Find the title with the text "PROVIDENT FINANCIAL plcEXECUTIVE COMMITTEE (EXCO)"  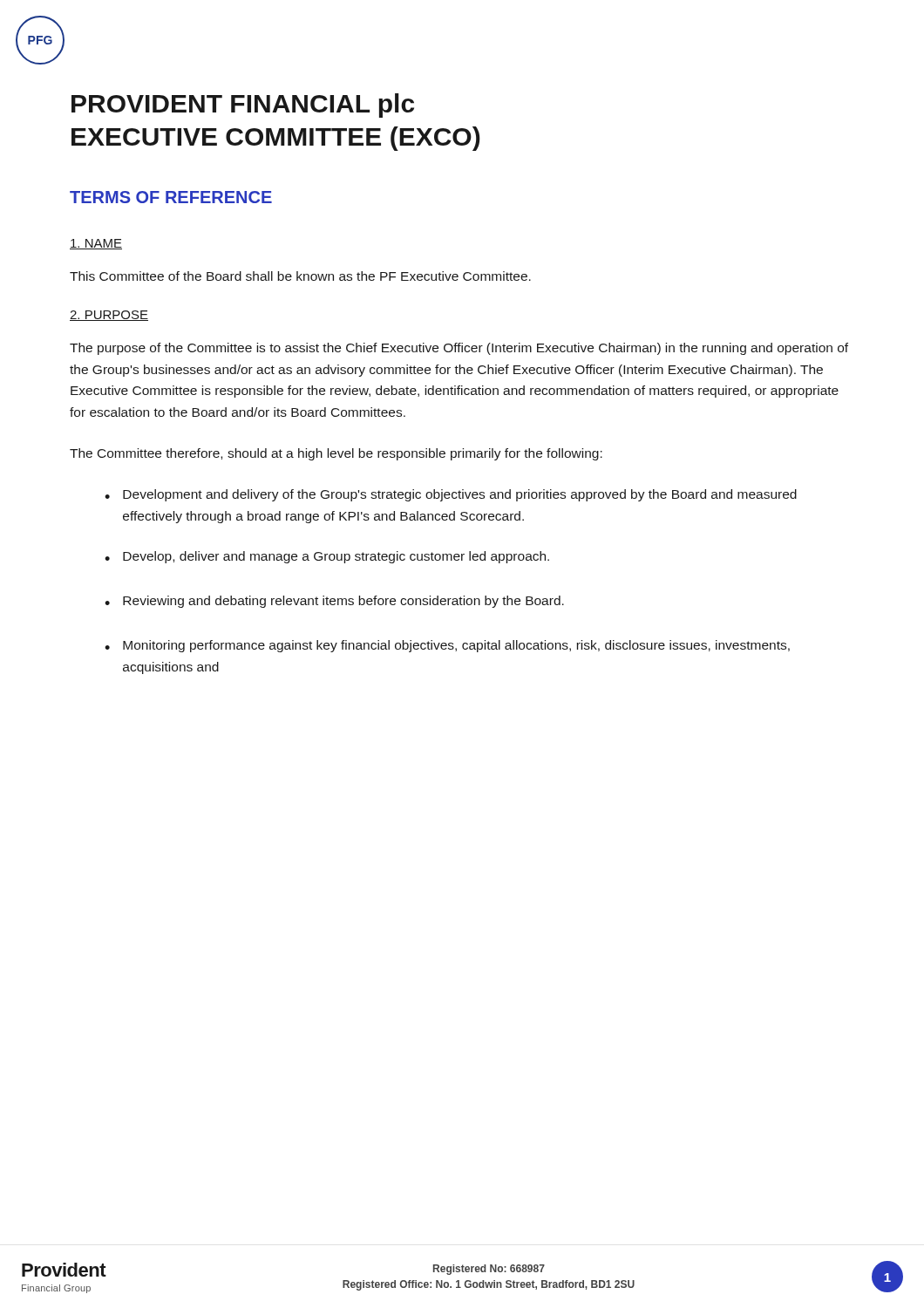pos(275,120)
